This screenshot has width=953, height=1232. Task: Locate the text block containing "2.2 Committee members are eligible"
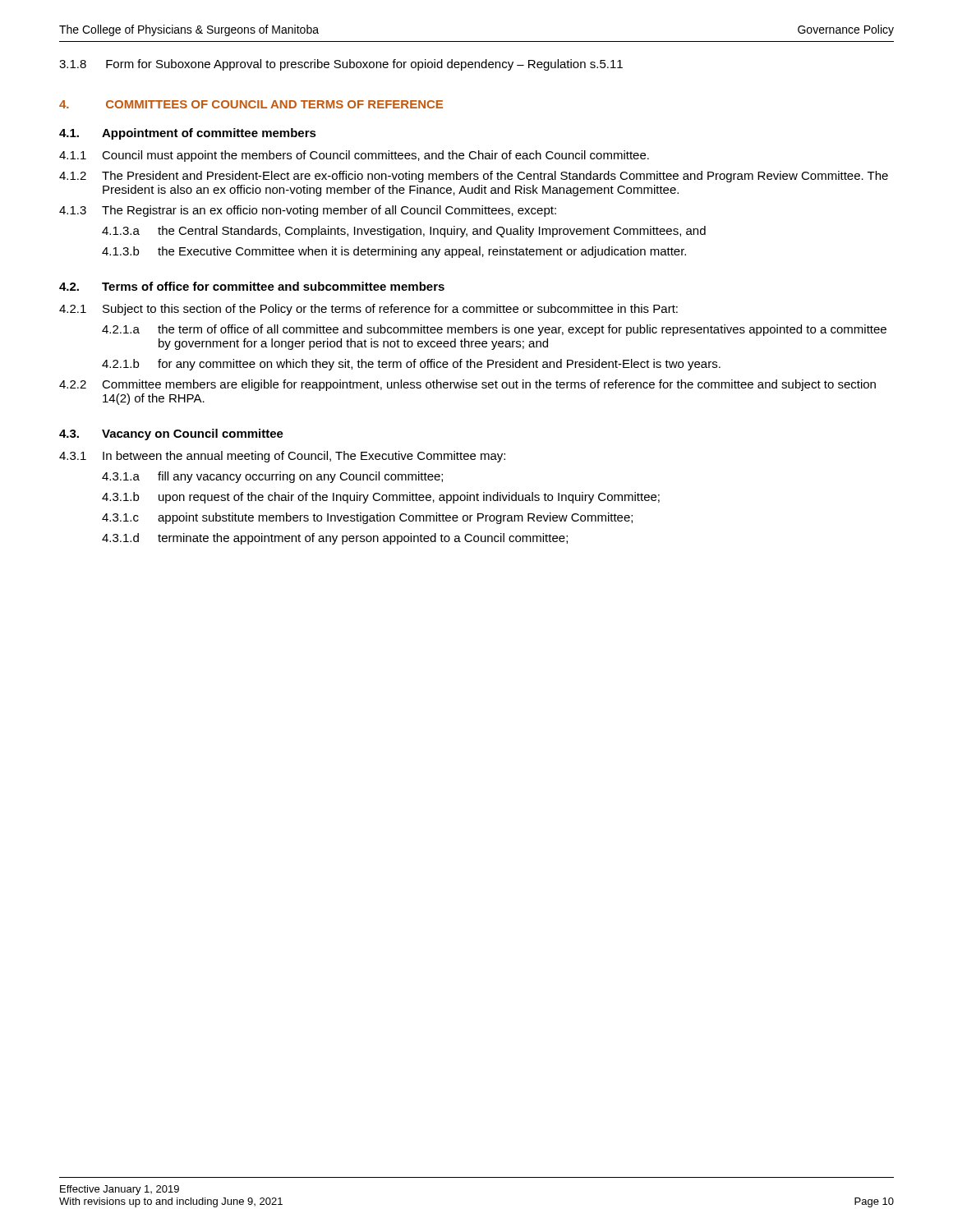476,391
